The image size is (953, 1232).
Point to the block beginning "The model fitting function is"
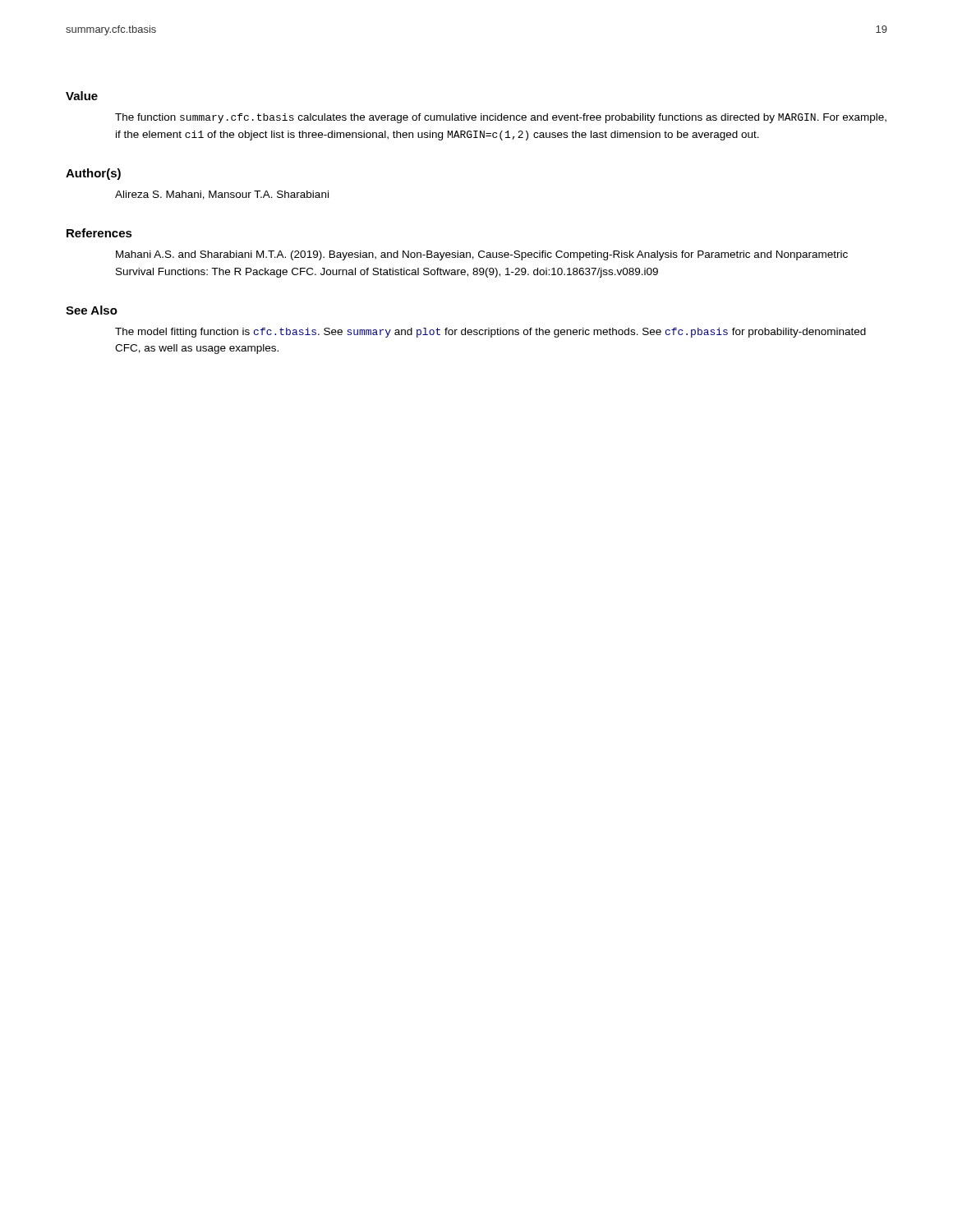pos(491,340)
